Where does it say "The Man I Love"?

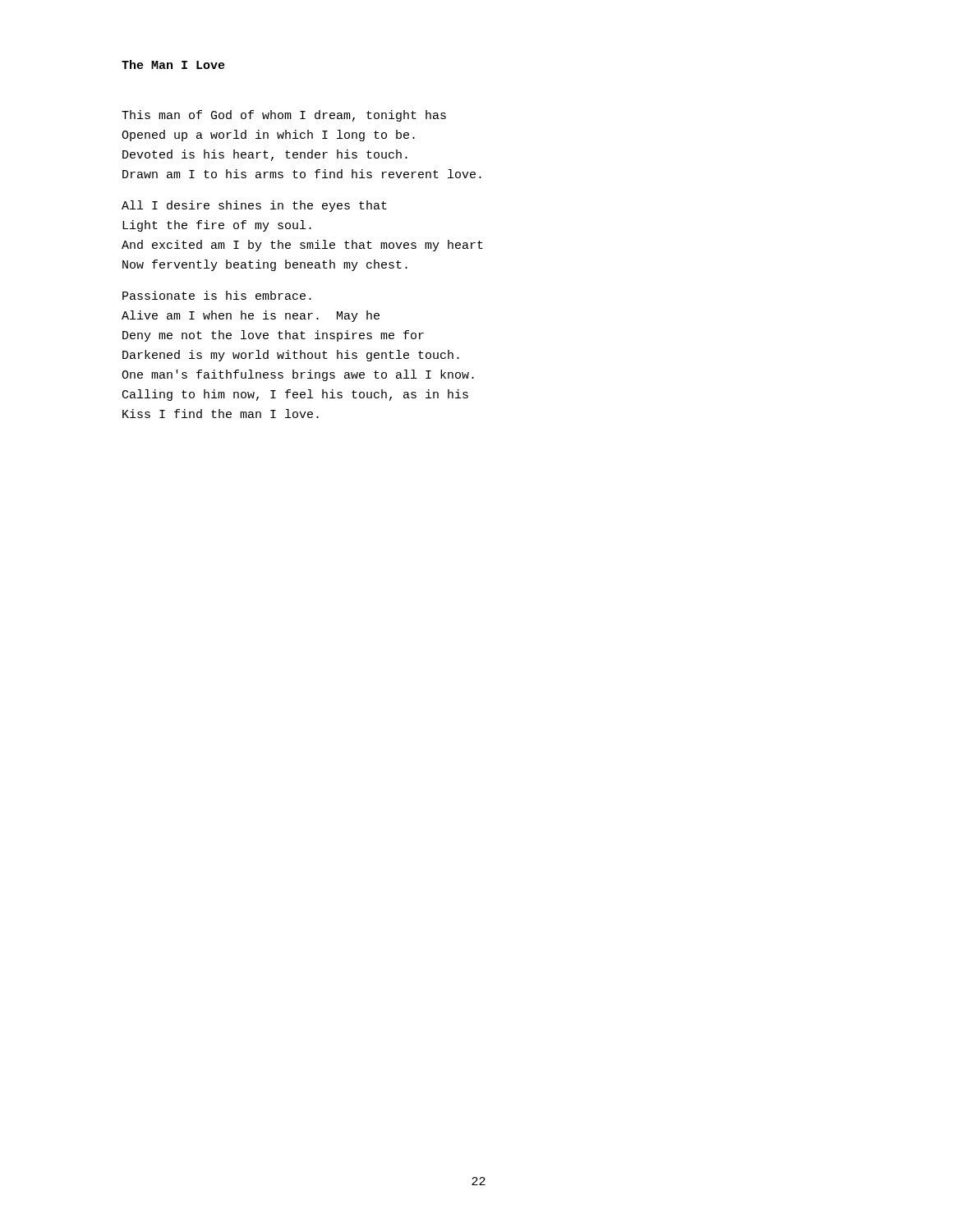click(x=173, y=66)
